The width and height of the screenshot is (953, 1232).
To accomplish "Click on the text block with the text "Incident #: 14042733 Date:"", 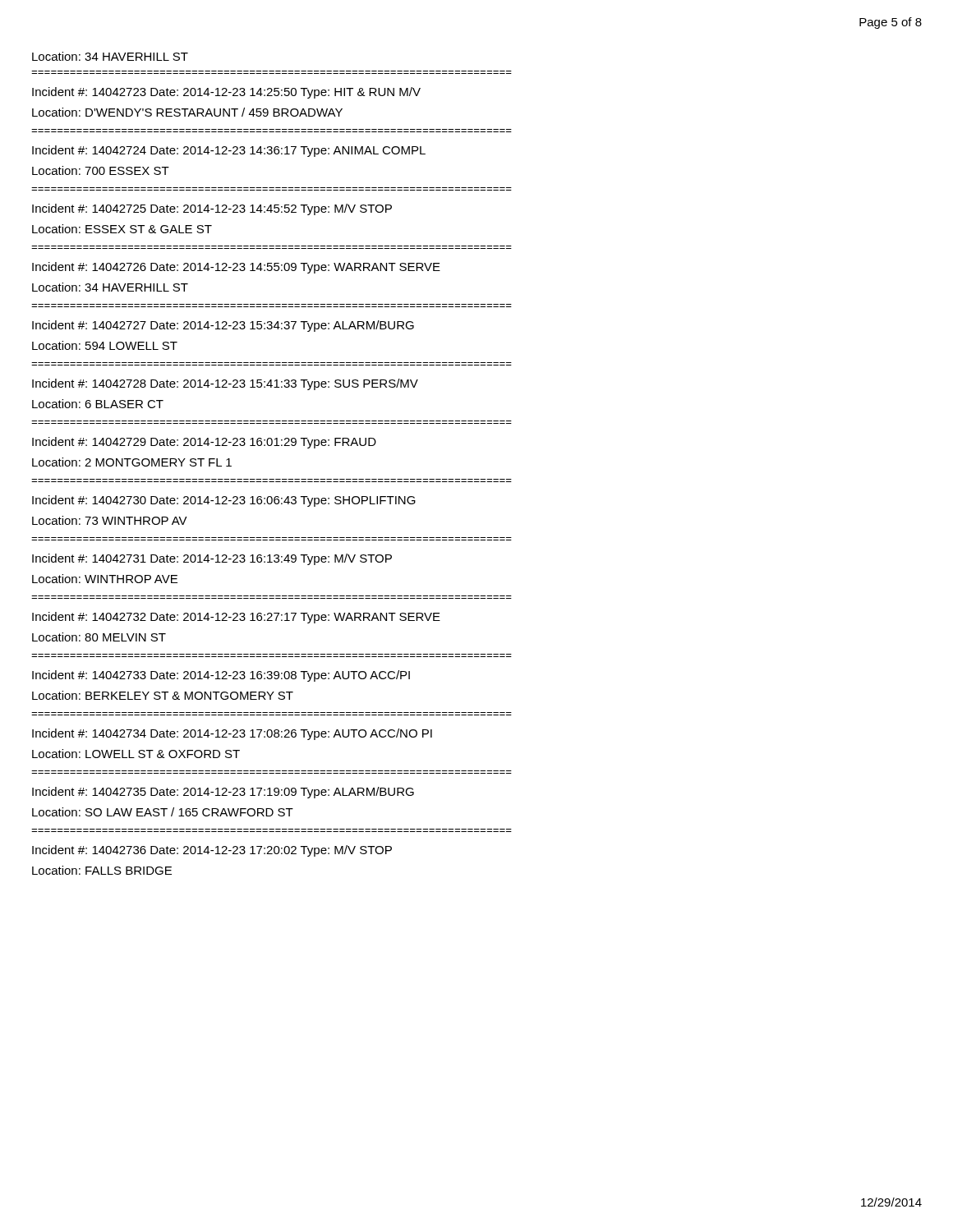I will click(221, 676).
